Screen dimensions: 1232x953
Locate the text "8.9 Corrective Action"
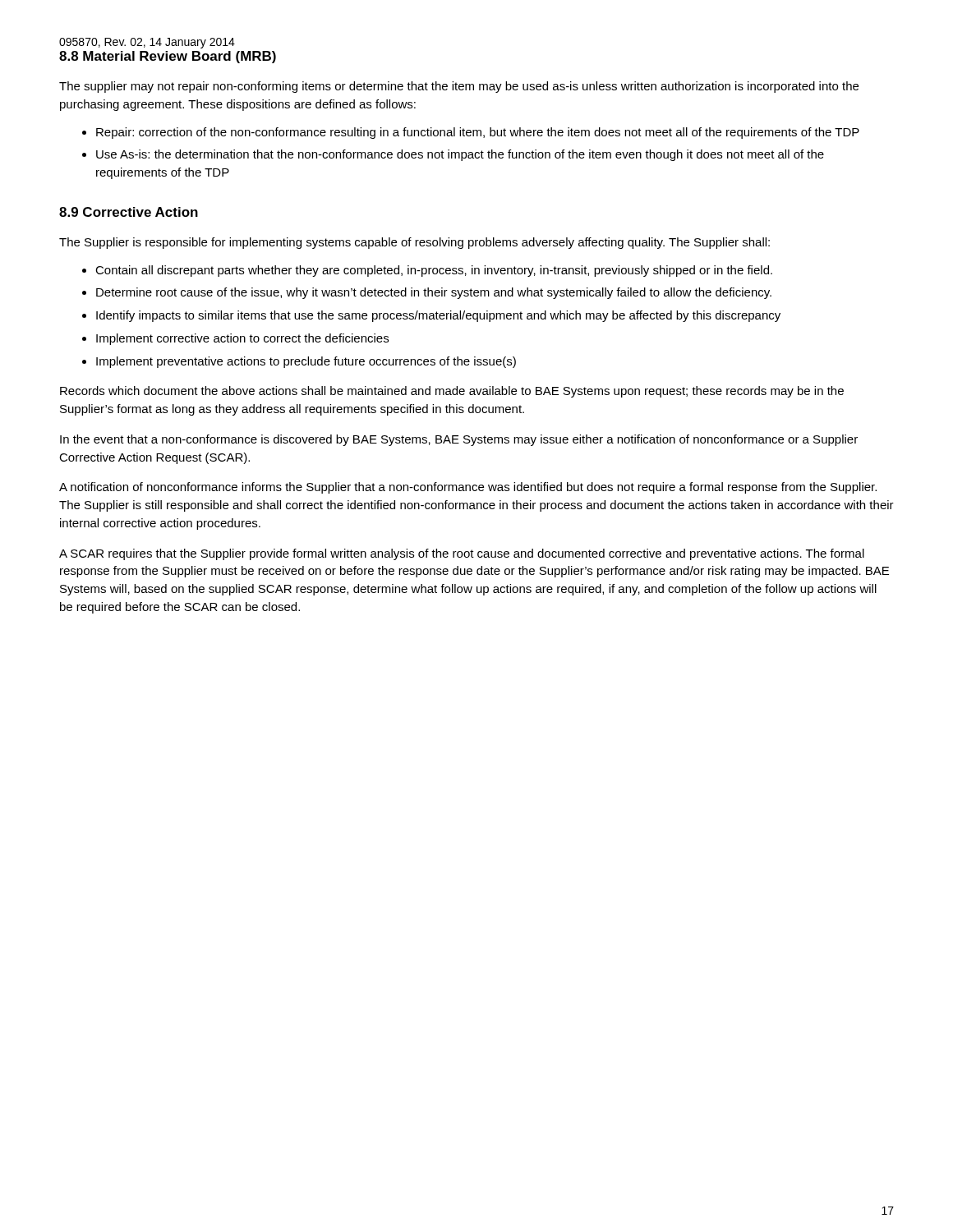129,212
